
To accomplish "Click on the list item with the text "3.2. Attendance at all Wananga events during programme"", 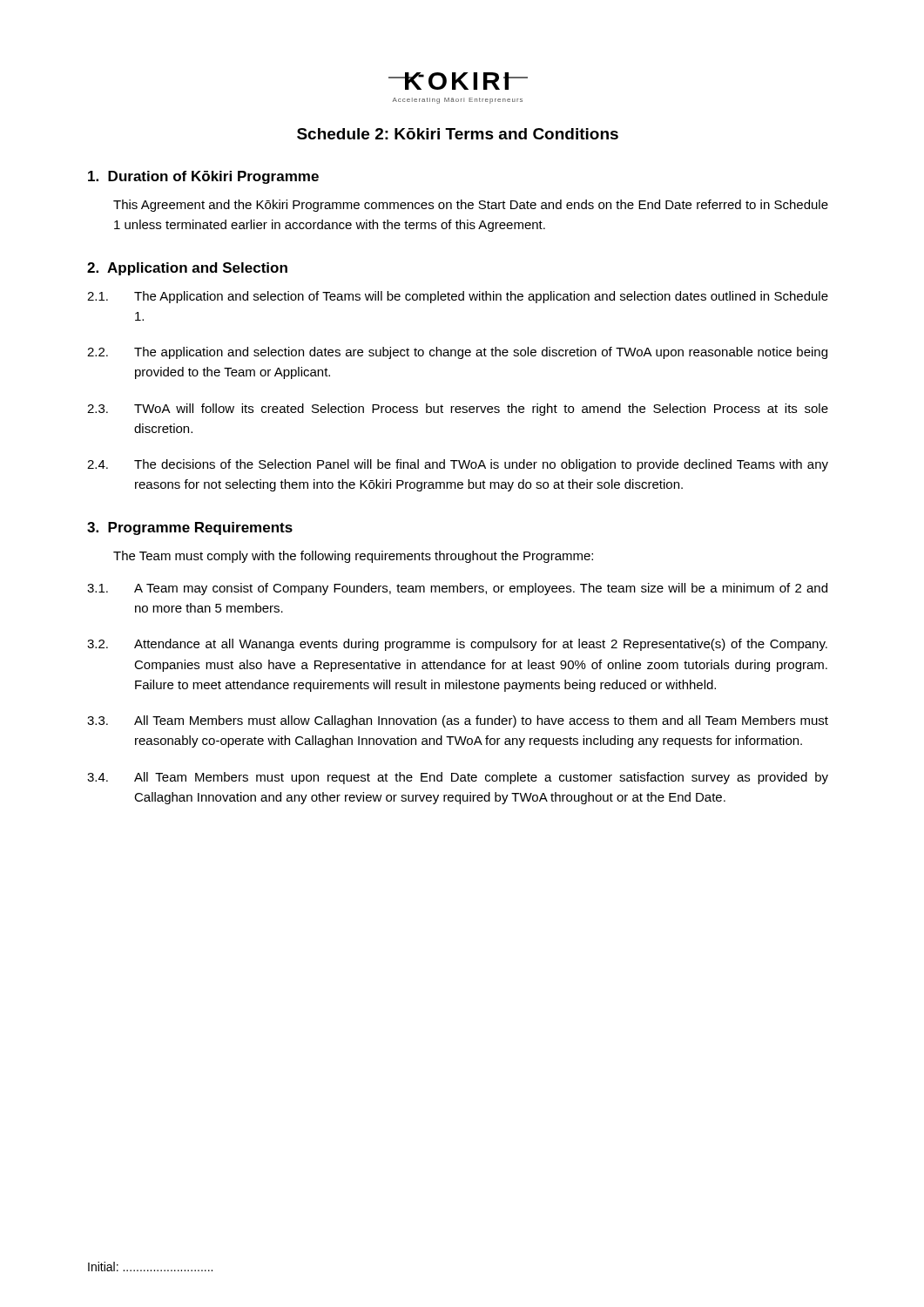I will 458,664.
